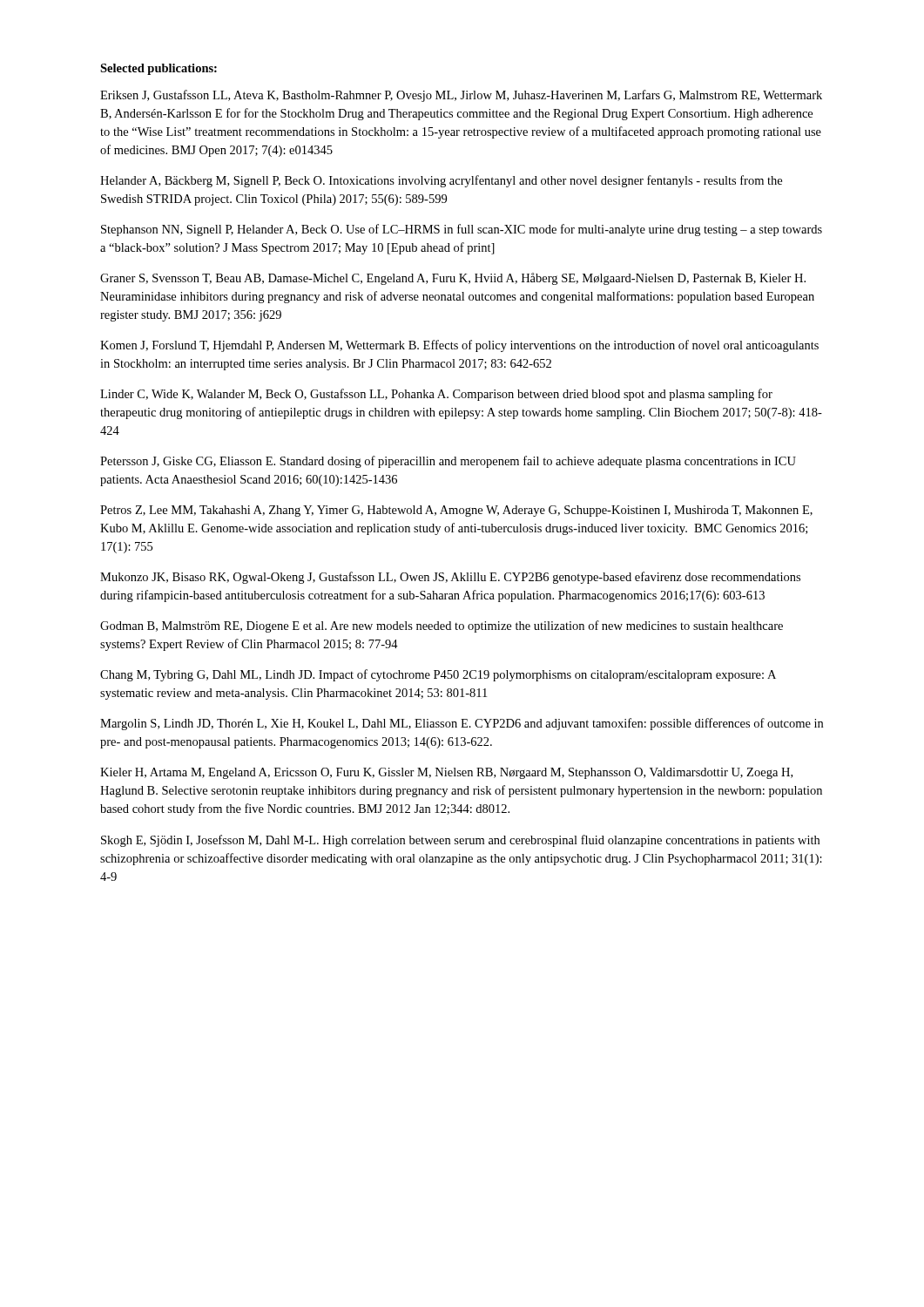The width and height of the screenshot is (924, 1307).
Task: Locate the block starting "Helander A, Bäckberg M,"
Action: click(x=441, y=190)
